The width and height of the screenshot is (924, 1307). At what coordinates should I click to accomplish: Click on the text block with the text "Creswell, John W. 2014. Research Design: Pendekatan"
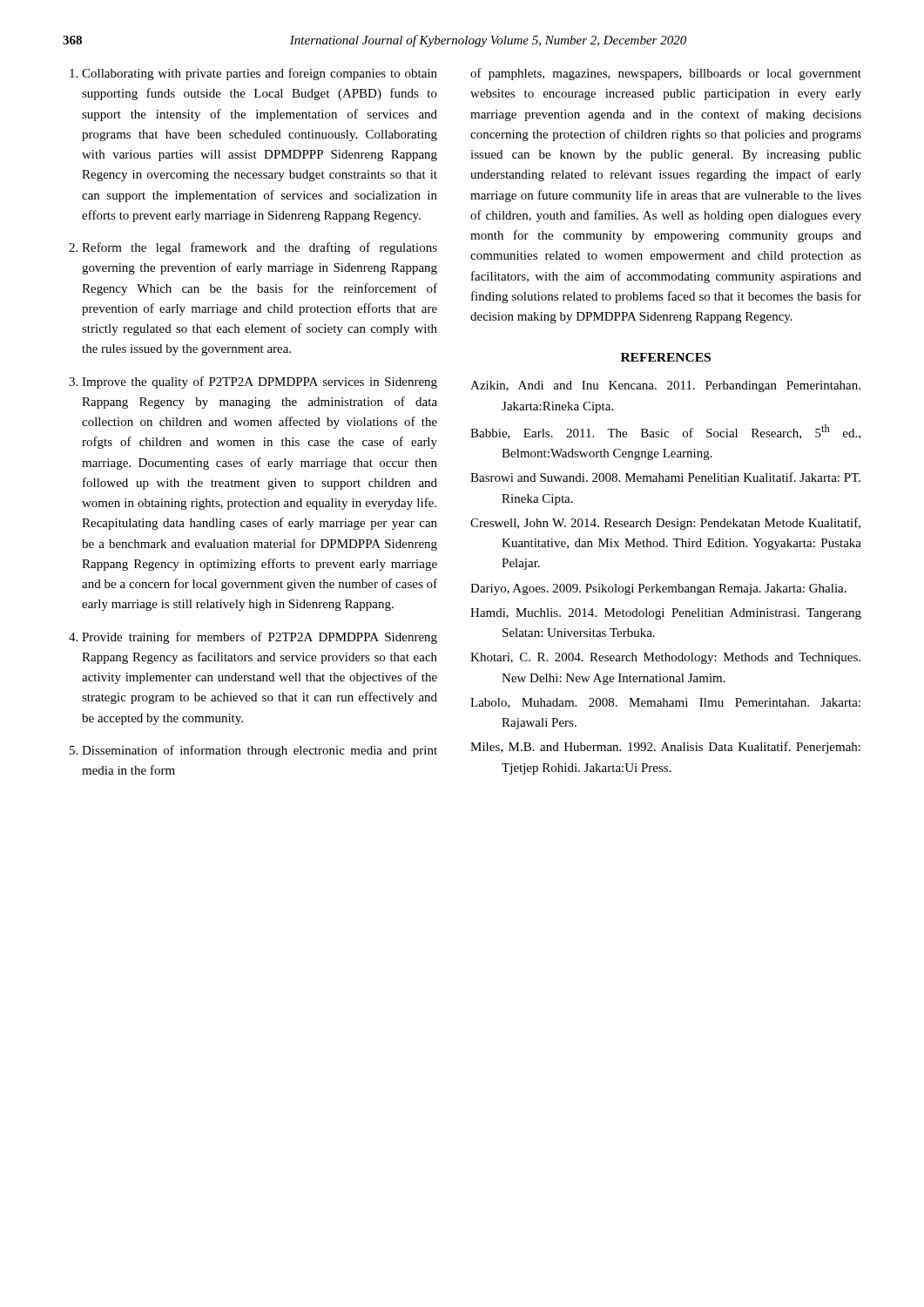point(666,543)
